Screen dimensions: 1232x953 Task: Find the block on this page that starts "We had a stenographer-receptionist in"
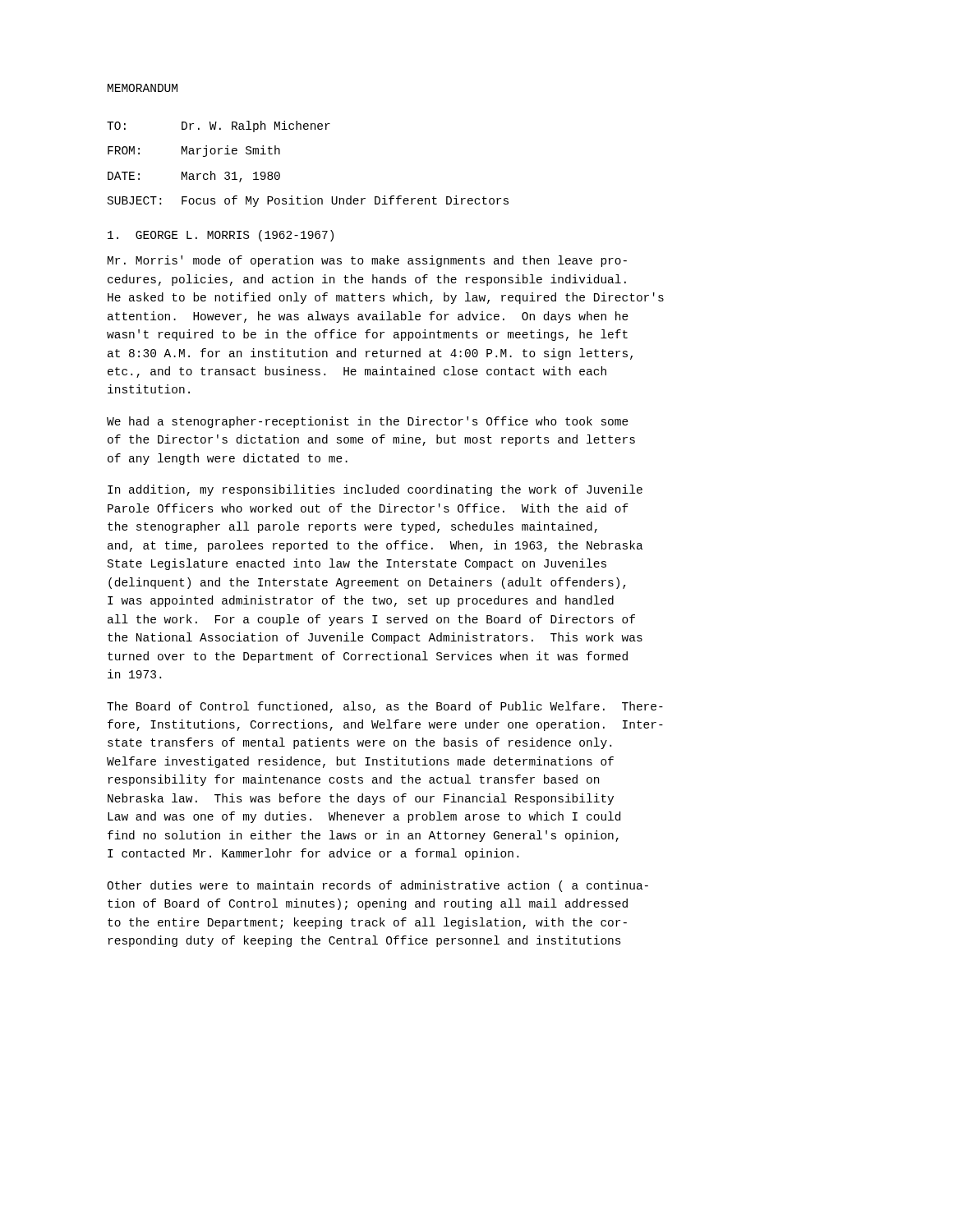click(x=371, y=441)
